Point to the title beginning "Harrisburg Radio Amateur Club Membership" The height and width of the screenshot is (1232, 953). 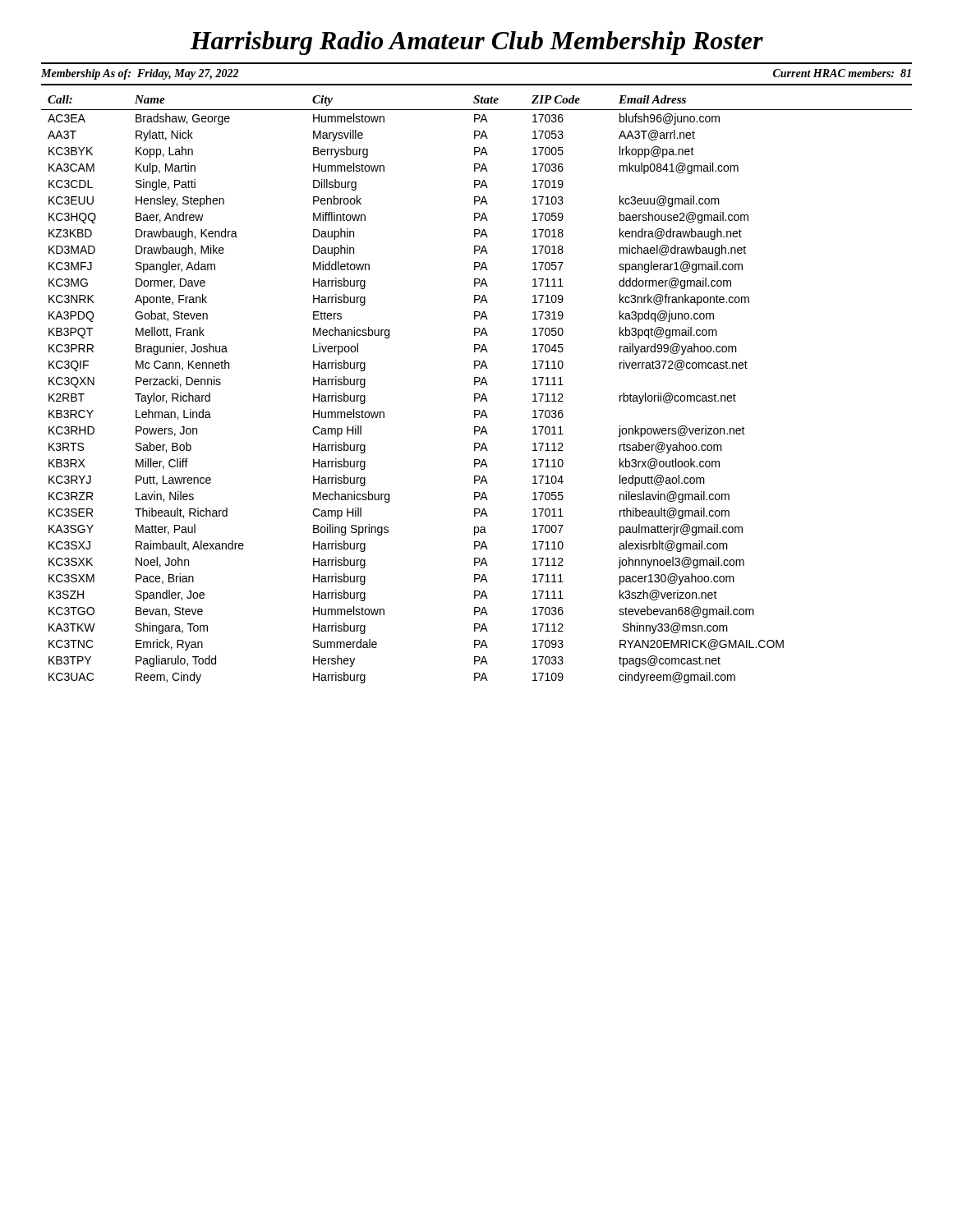[x=476, y=40]
